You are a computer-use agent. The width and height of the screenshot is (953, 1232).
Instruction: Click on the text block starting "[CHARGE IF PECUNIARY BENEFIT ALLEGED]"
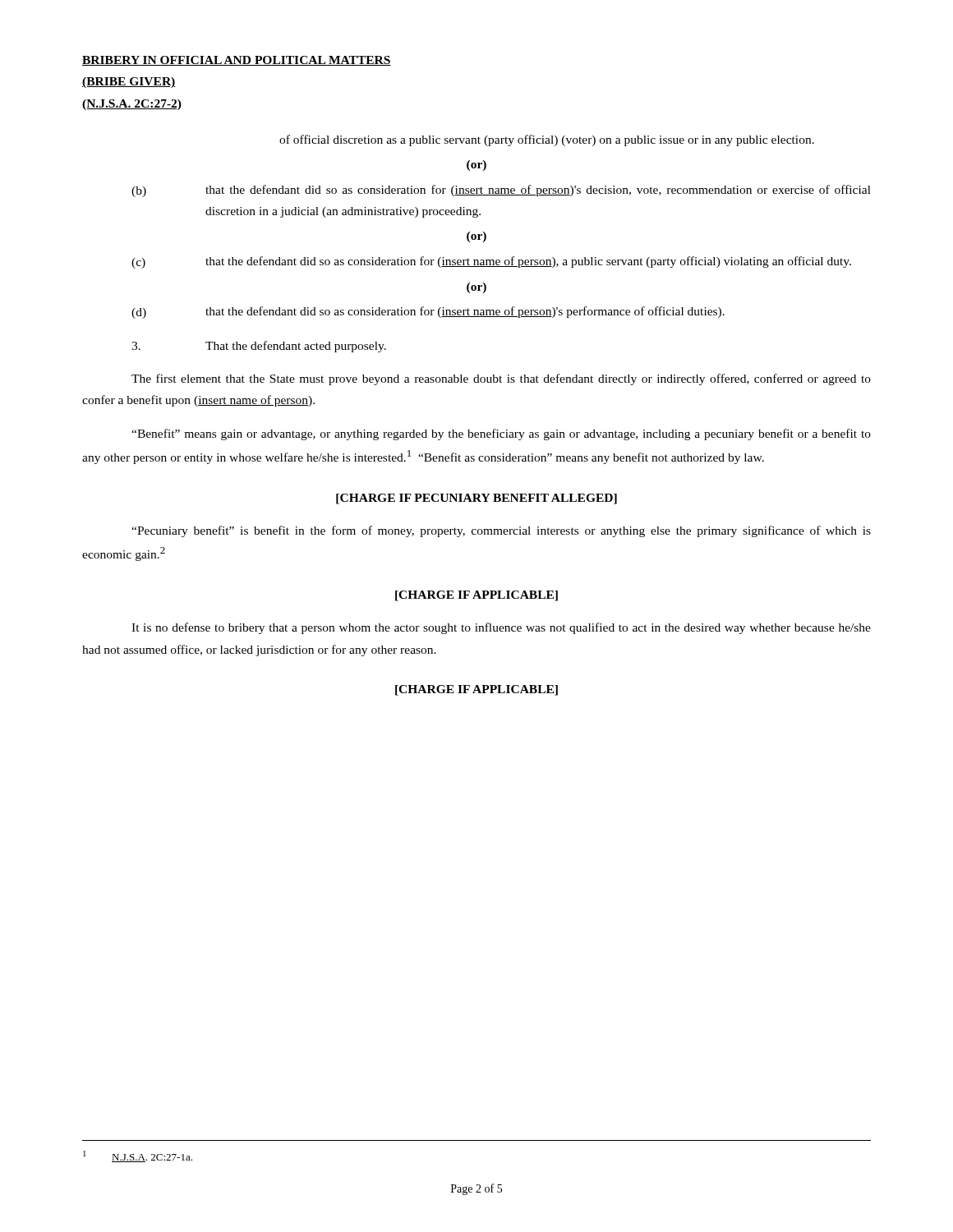click(476, 497)
